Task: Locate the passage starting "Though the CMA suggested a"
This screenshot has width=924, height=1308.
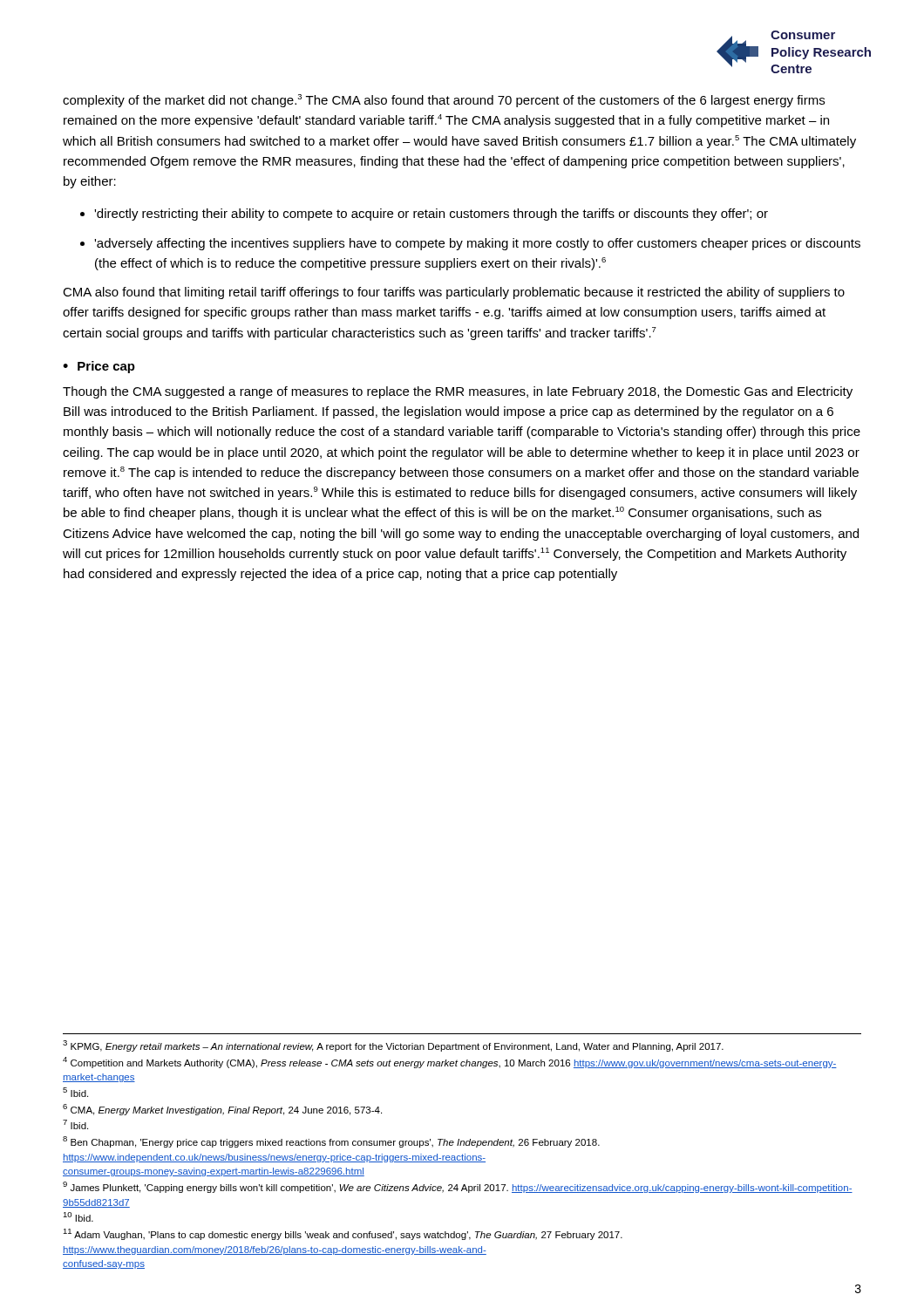Action: 462,482
